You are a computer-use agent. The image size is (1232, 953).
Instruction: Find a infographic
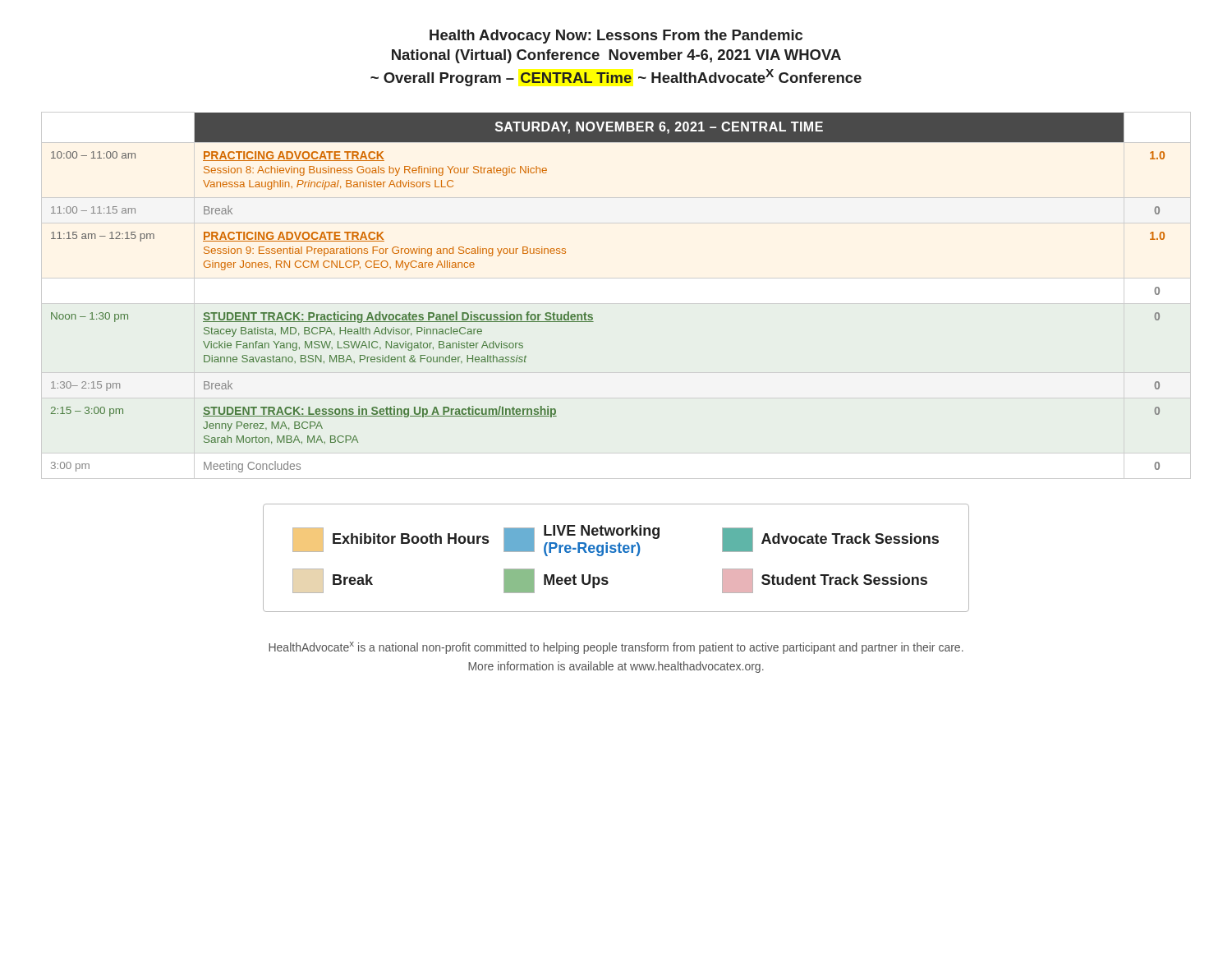(x=616, y=558)
